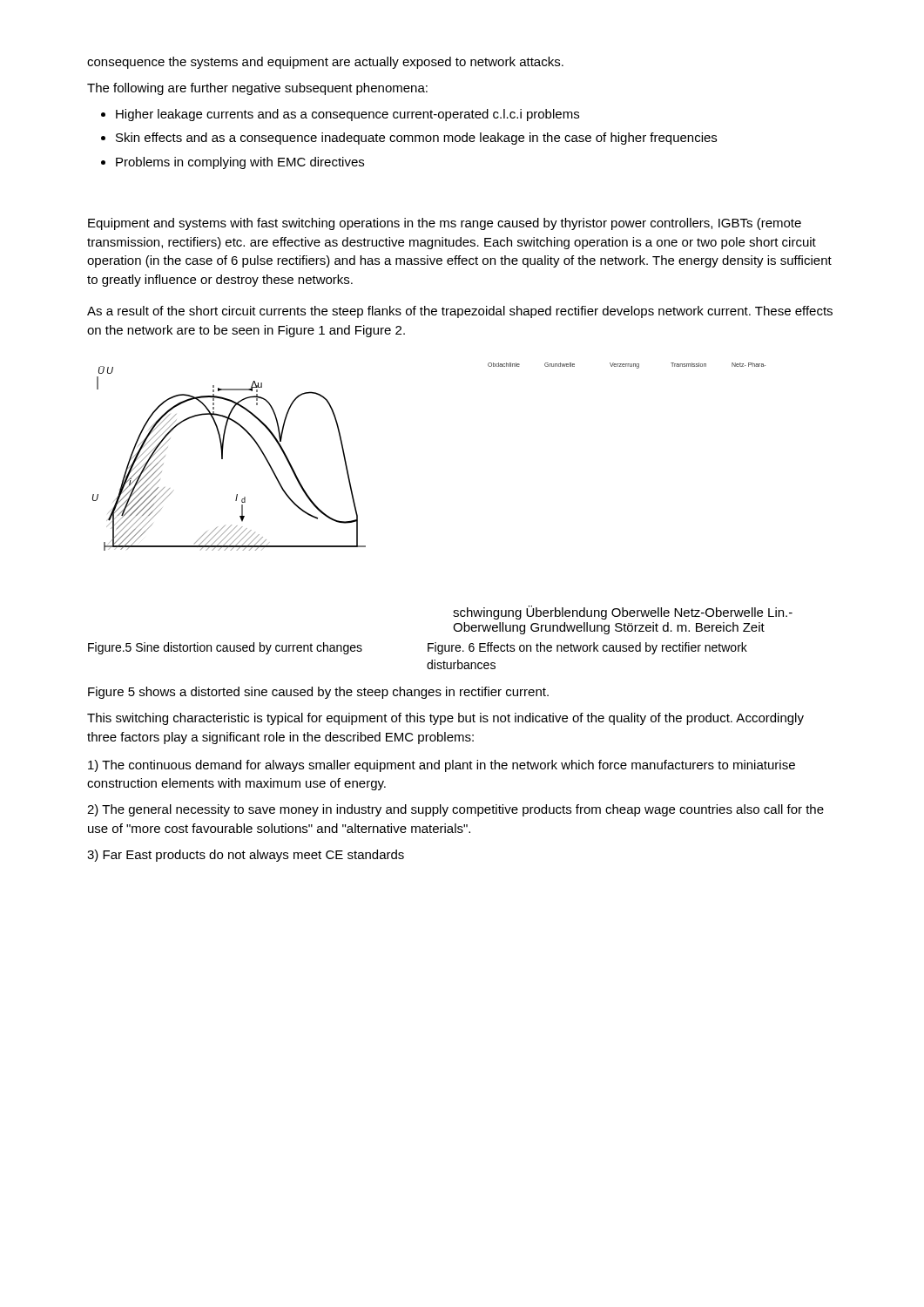This screenshot has height=1307, width=924.
Task: Click on the text block that reads "Equipment and systems with fast"
Action: 462,251
